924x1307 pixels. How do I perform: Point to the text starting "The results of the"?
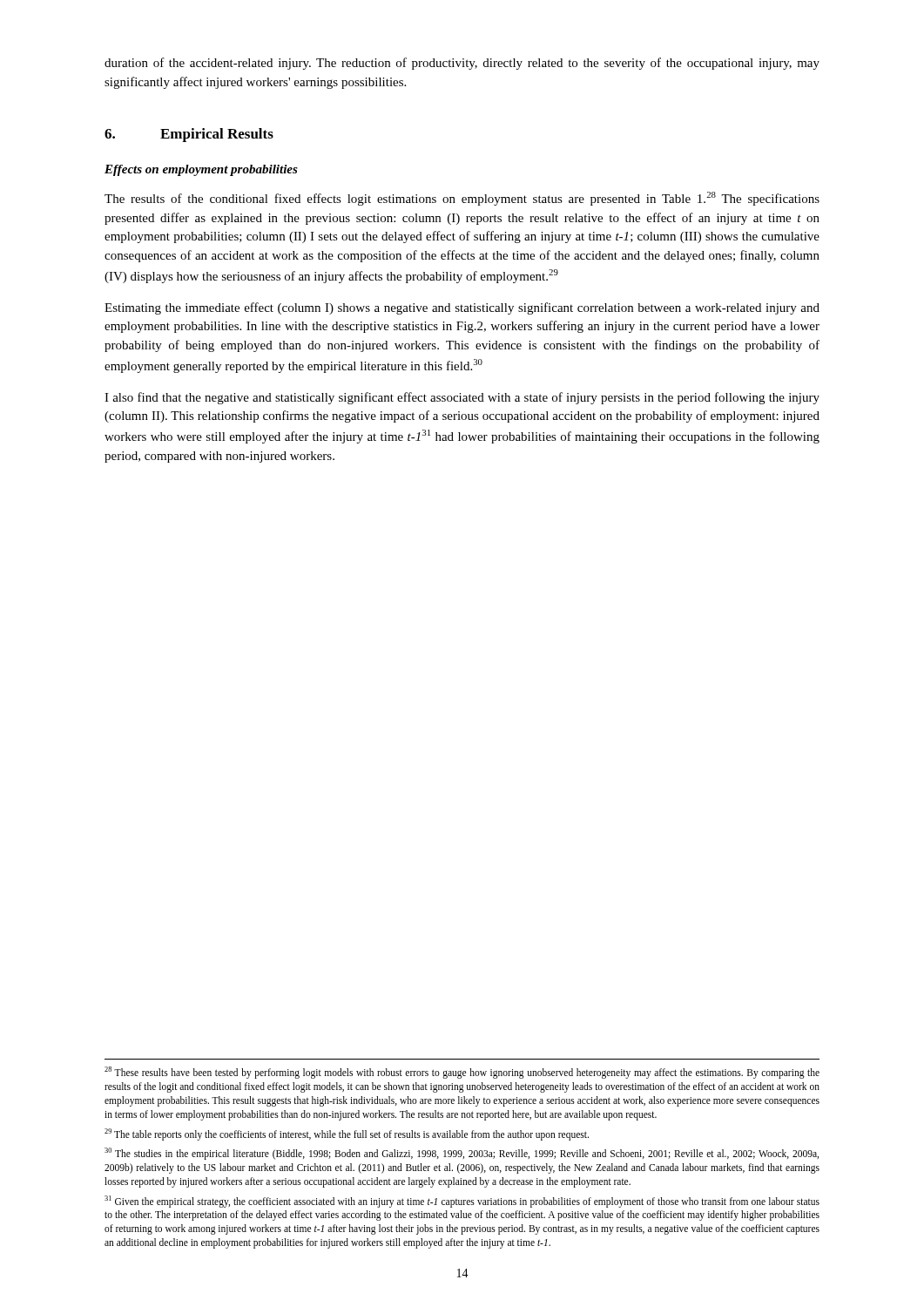click(462, 327)
